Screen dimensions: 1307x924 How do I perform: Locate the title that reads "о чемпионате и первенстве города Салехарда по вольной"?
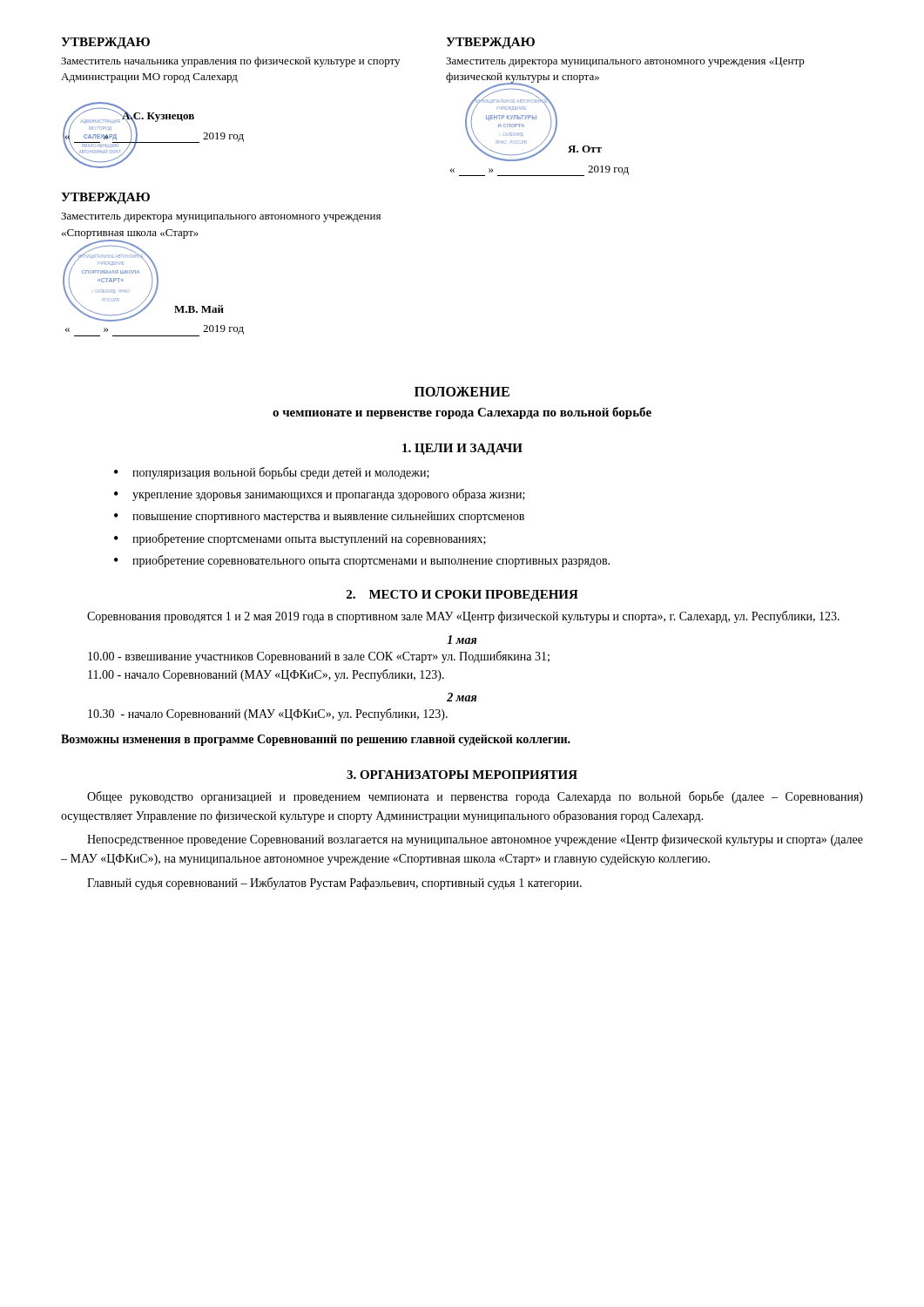pyautogui.click(x=462, y=412)
